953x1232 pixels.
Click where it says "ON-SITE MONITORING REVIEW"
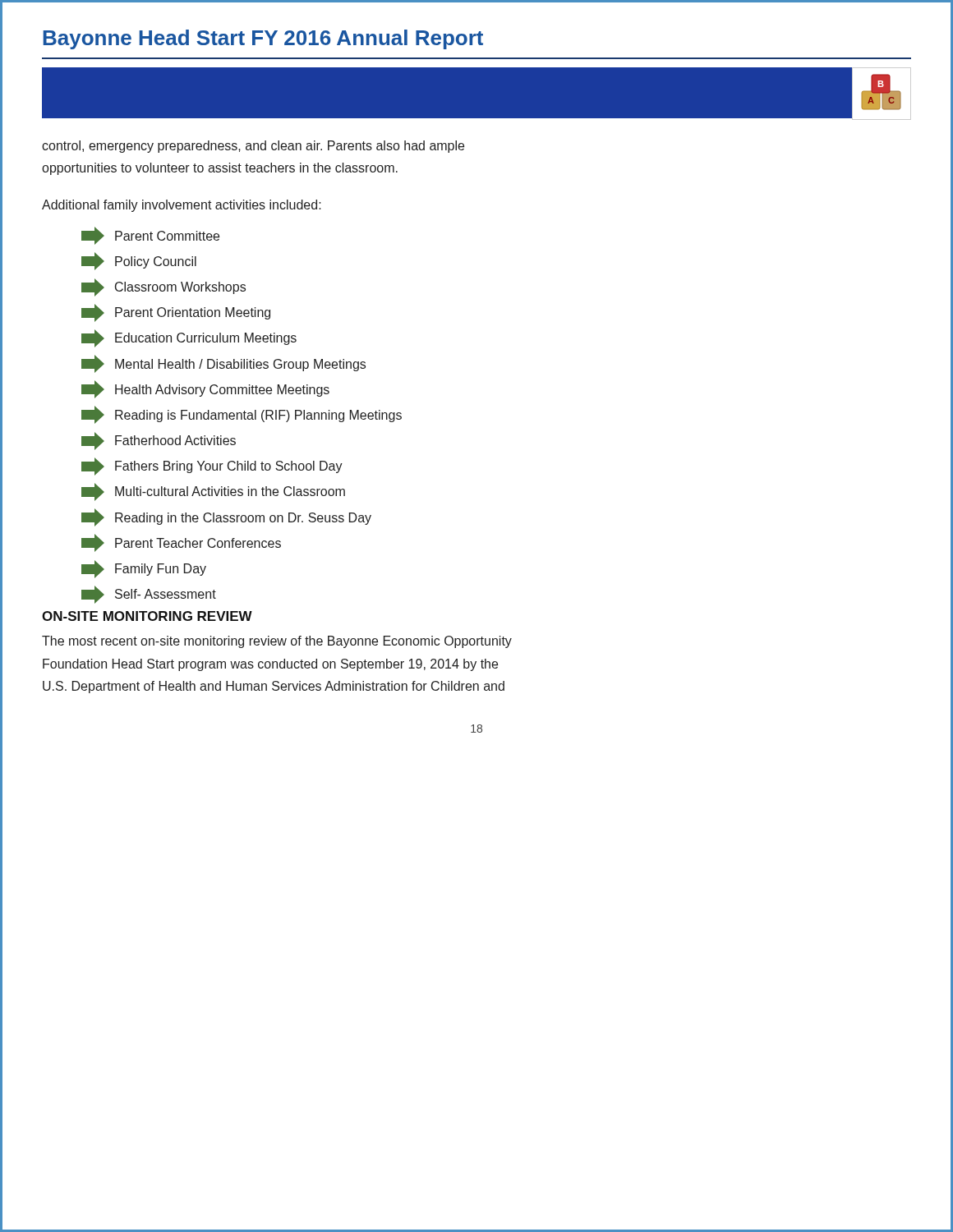coord(147,617)
